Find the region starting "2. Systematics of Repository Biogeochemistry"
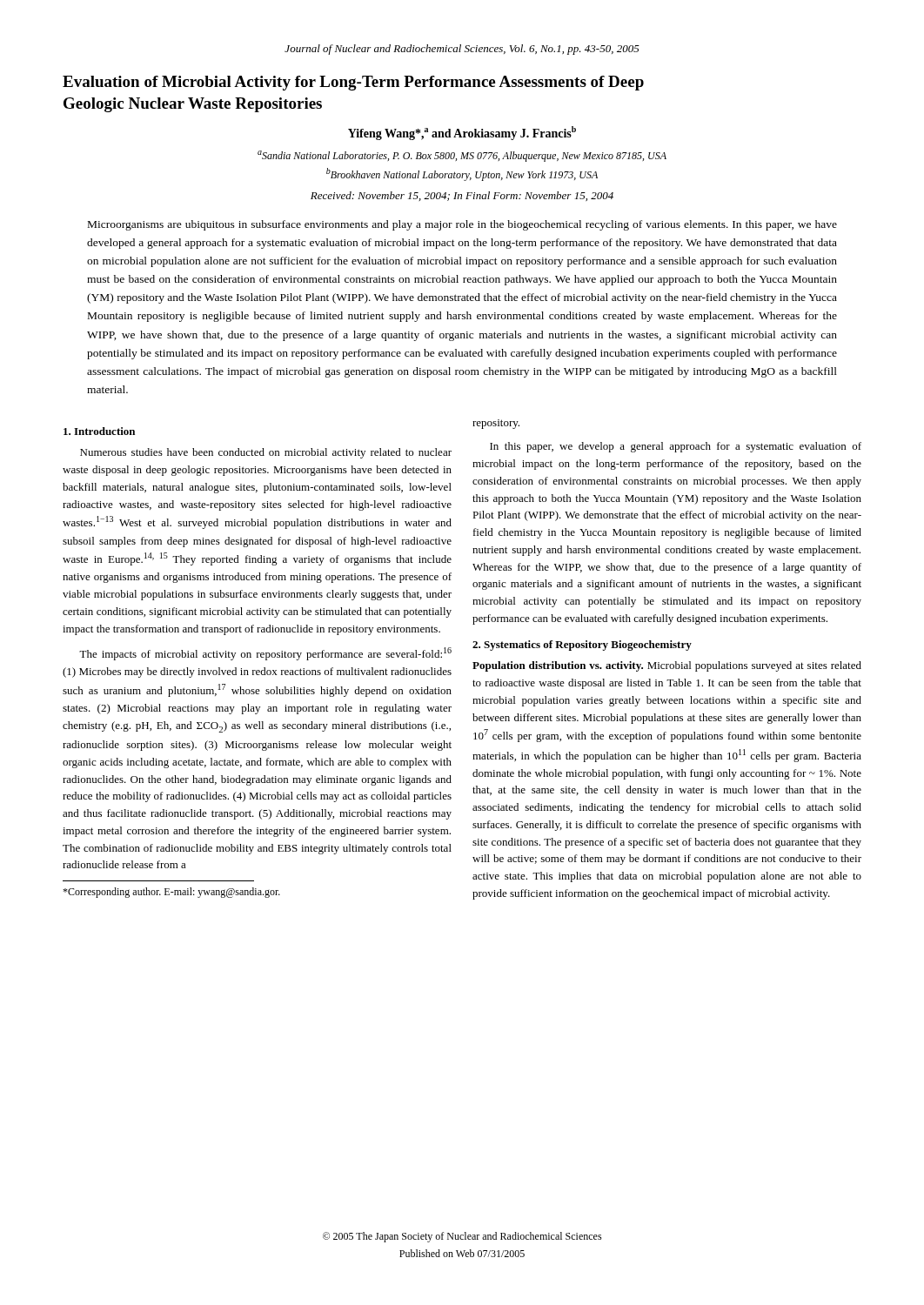The image size is (924, 1305). coord(582,644)
